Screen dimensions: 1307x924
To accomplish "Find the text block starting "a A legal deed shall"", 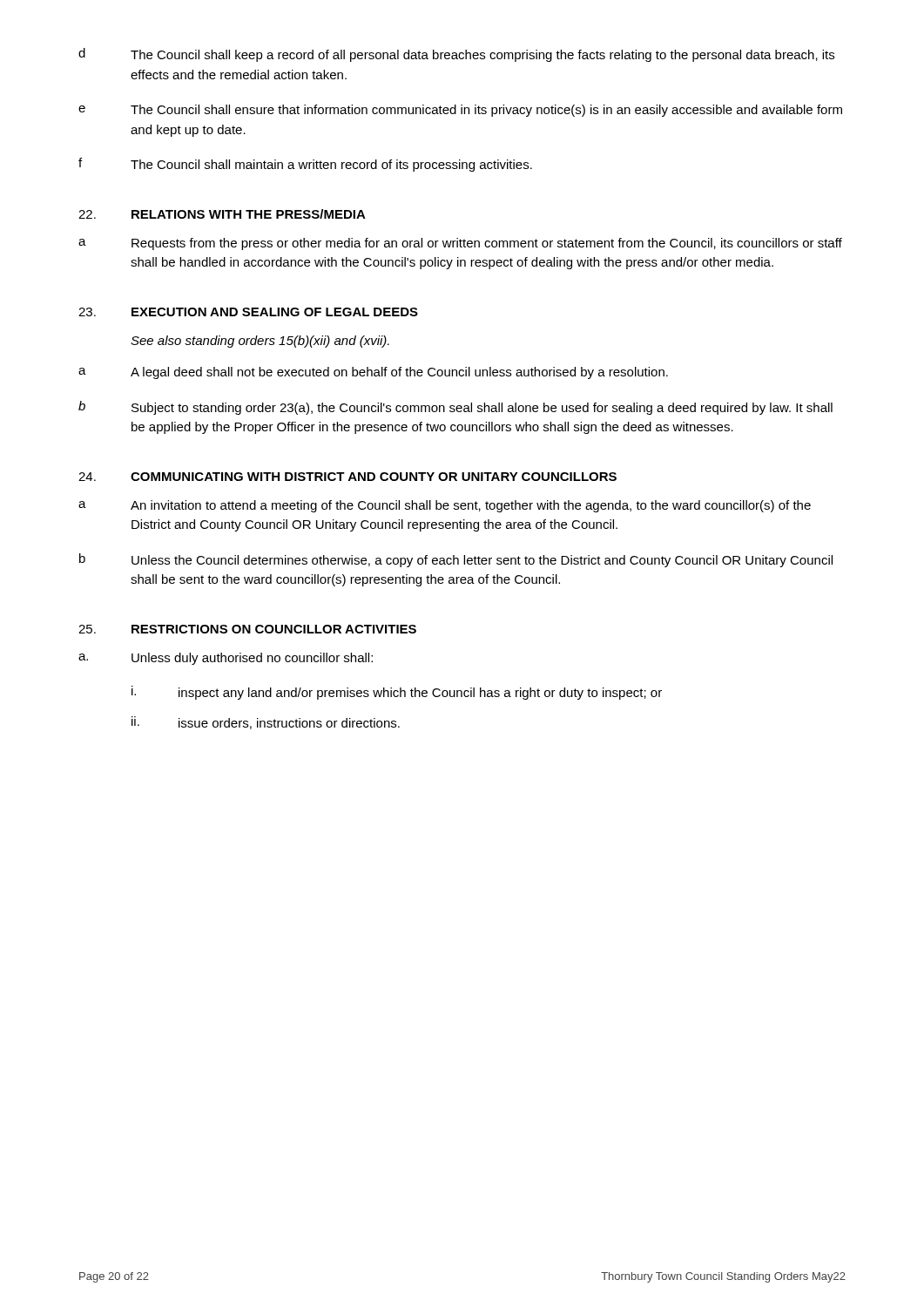I will (462, 372).
